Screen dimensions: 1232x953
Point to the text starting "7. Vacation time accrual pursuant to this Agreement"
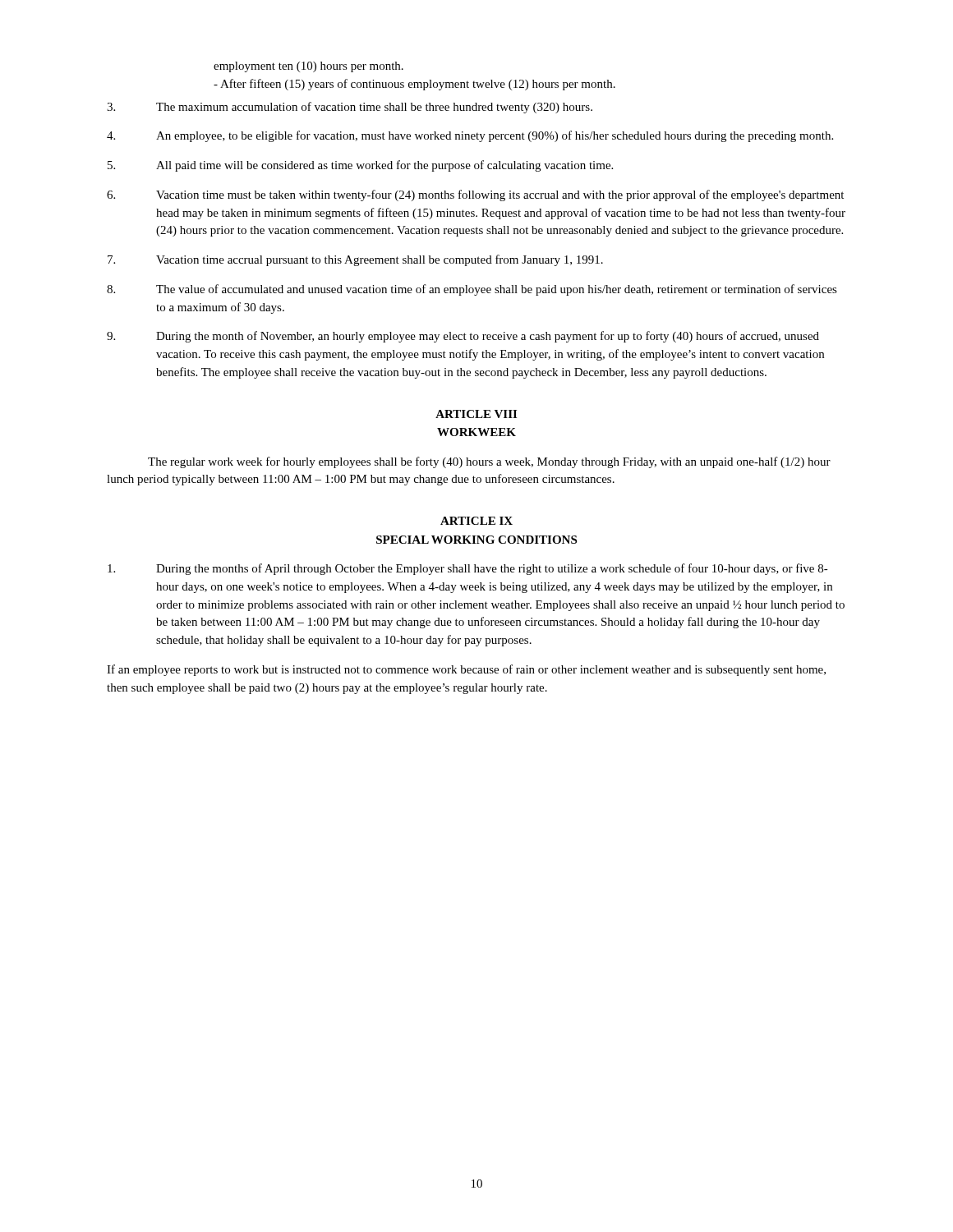point(476,260)
